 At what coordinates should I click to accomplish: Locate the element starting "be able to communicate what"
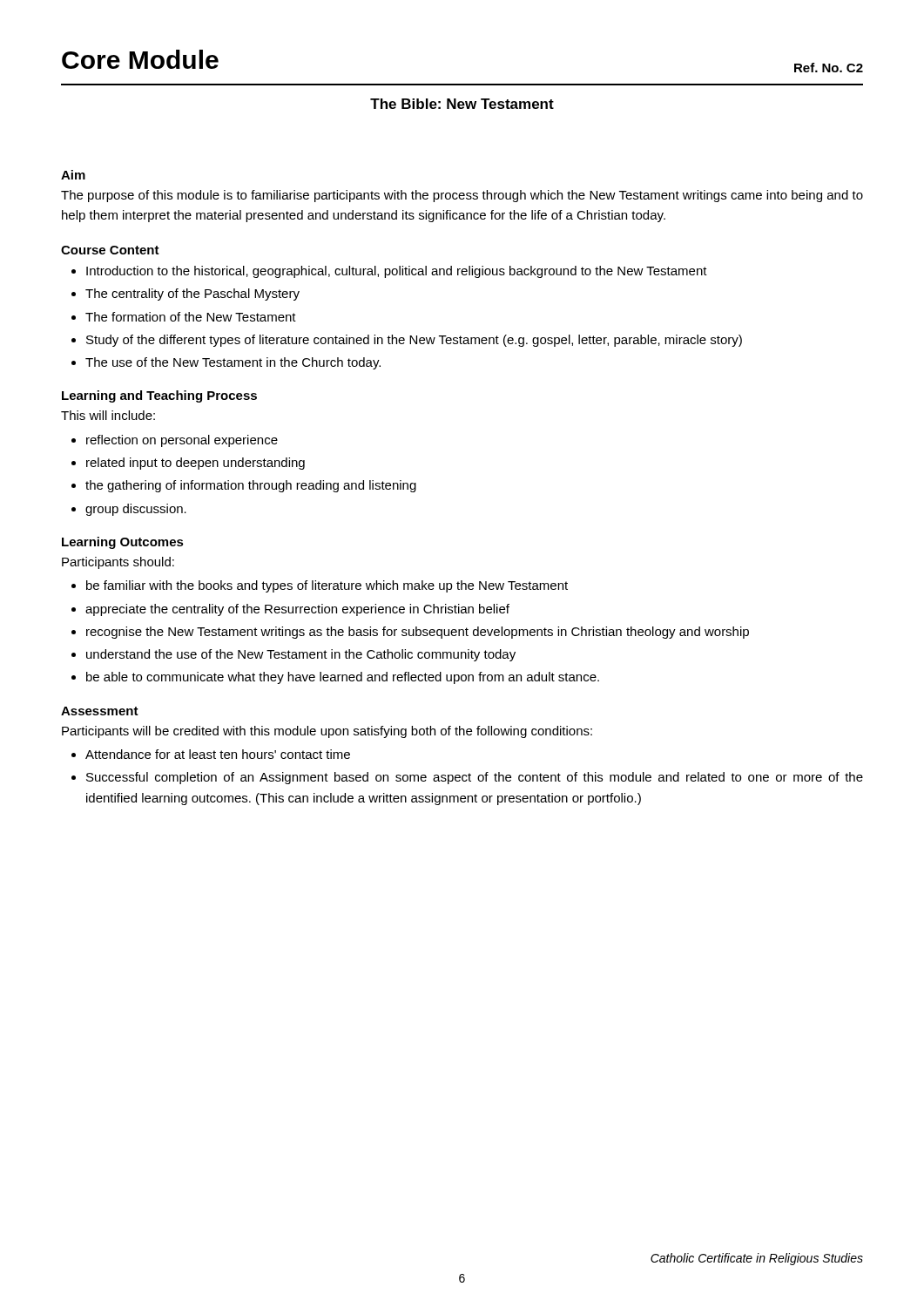343,677
